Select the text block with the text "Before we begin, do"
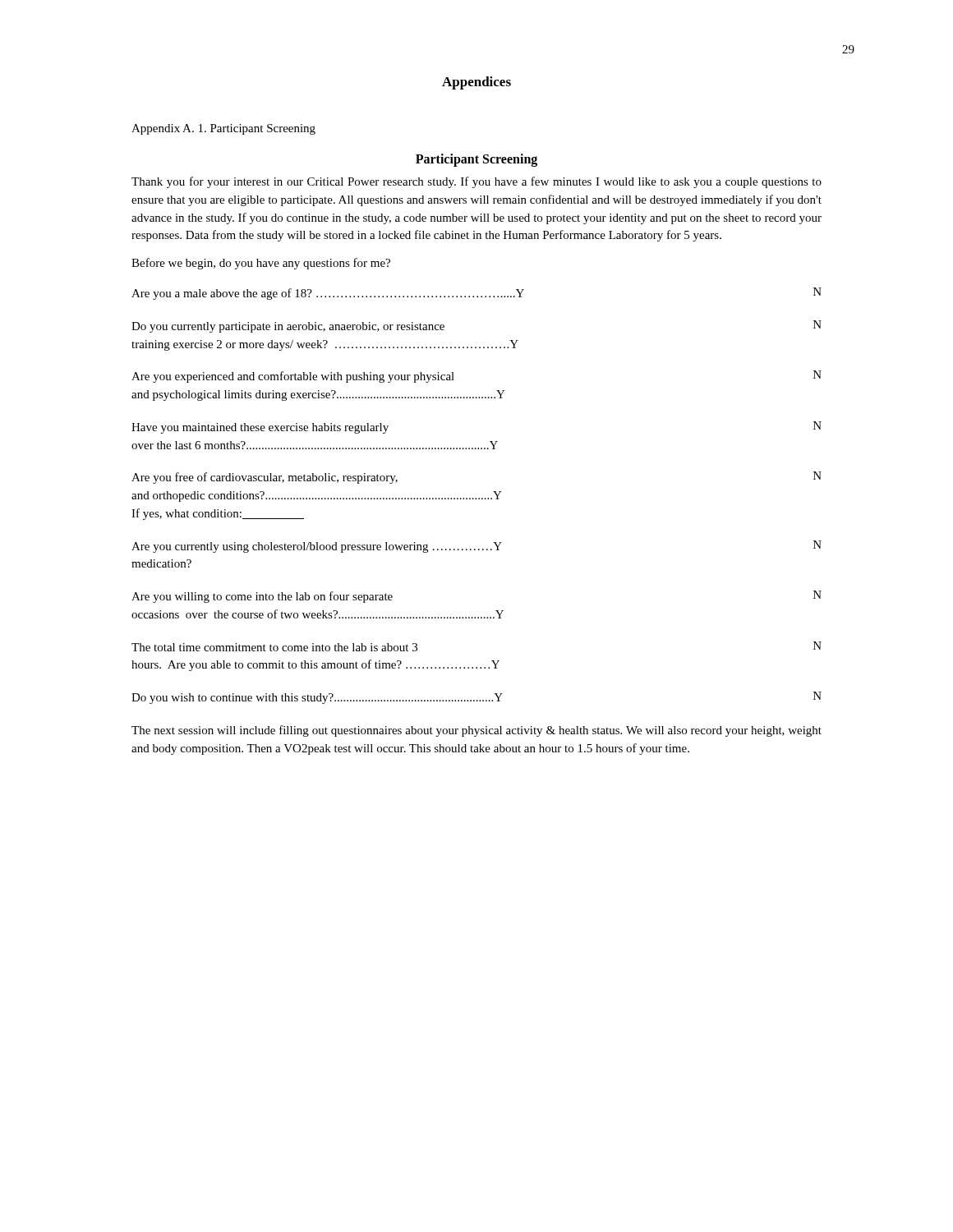The image size is (953, 1232). [x=261, y=263]
